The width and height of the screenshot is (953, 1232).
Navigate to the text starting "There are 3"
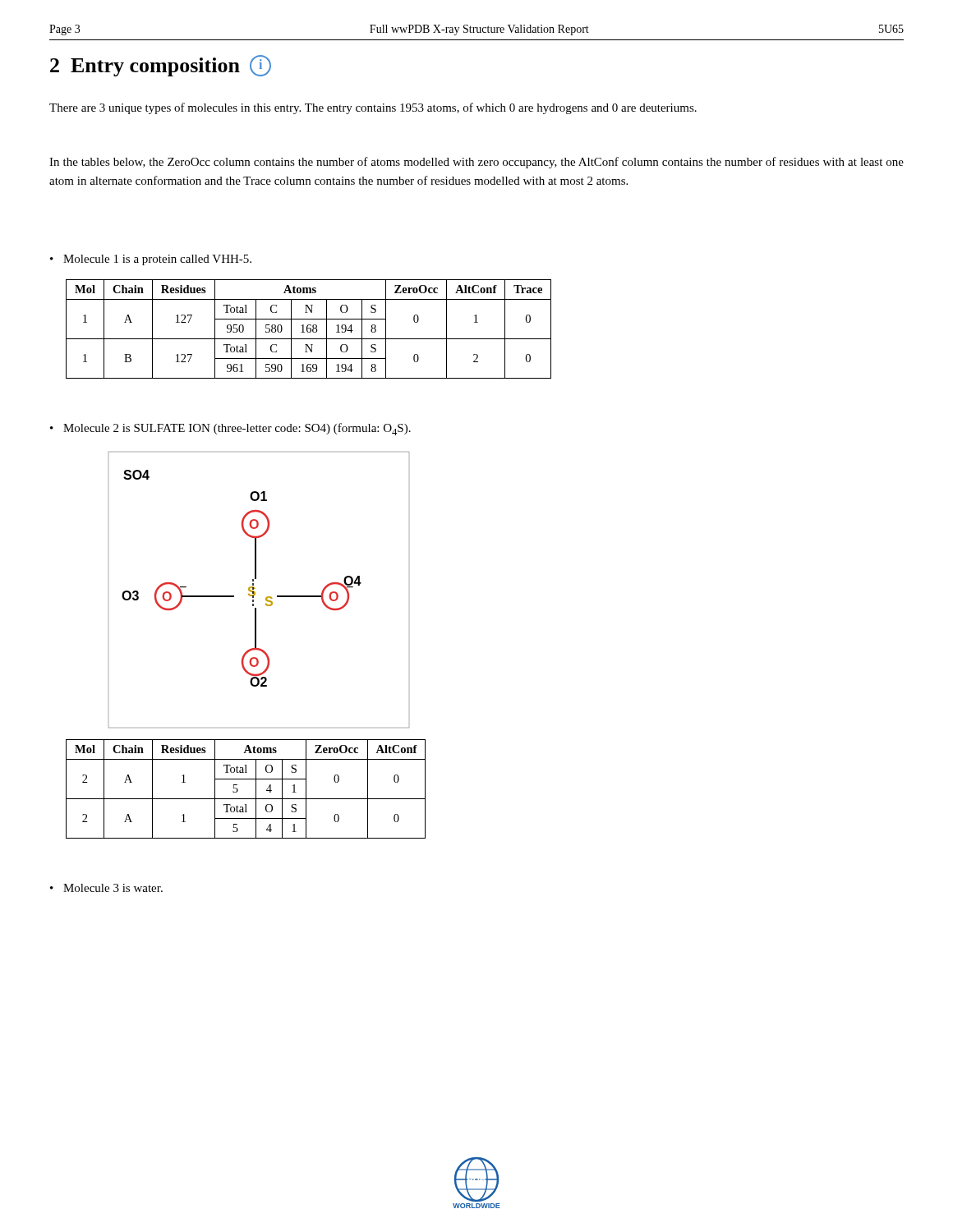[373, 108]
